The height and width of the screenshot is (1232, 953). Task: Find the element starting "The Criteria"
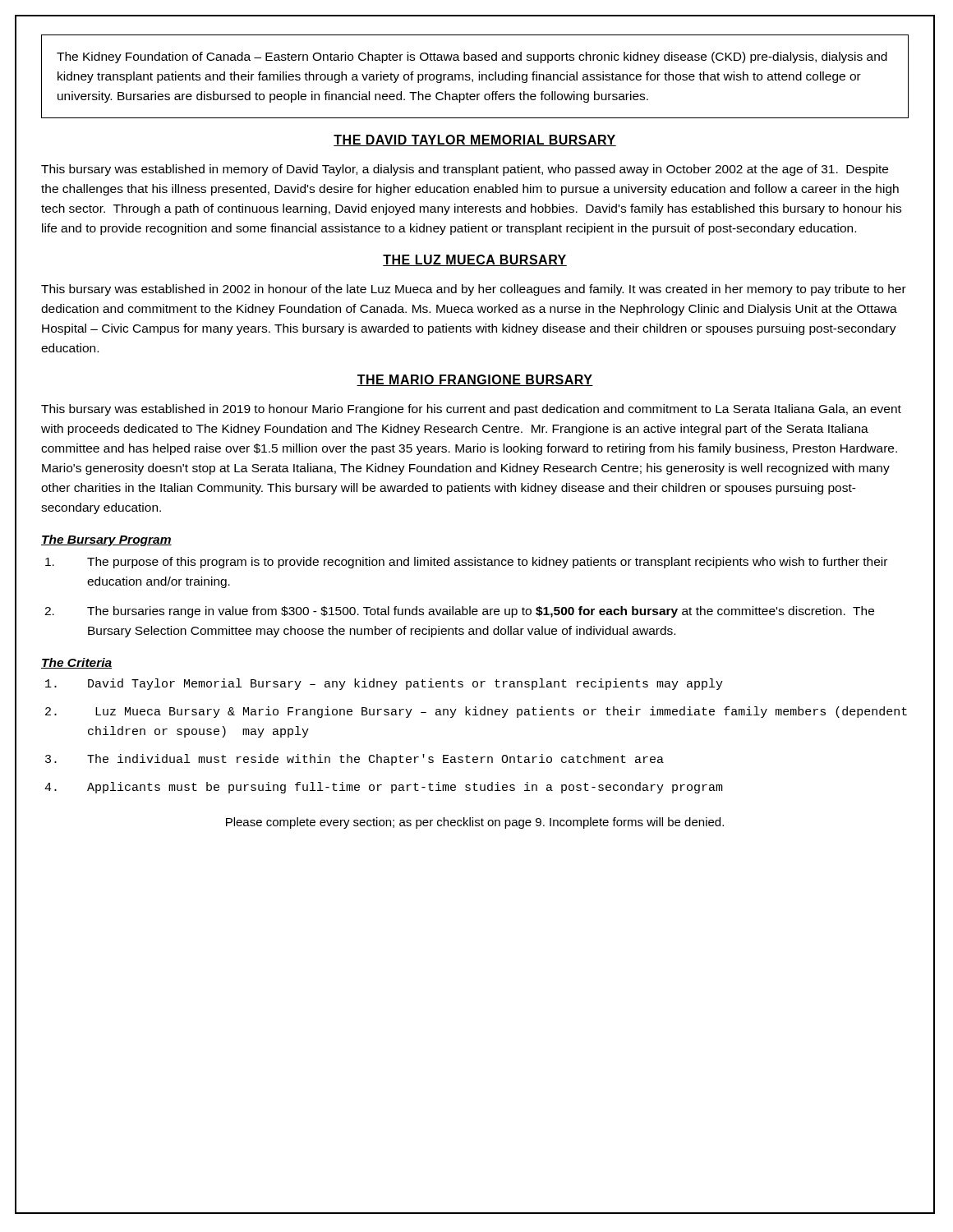(76, 663)
